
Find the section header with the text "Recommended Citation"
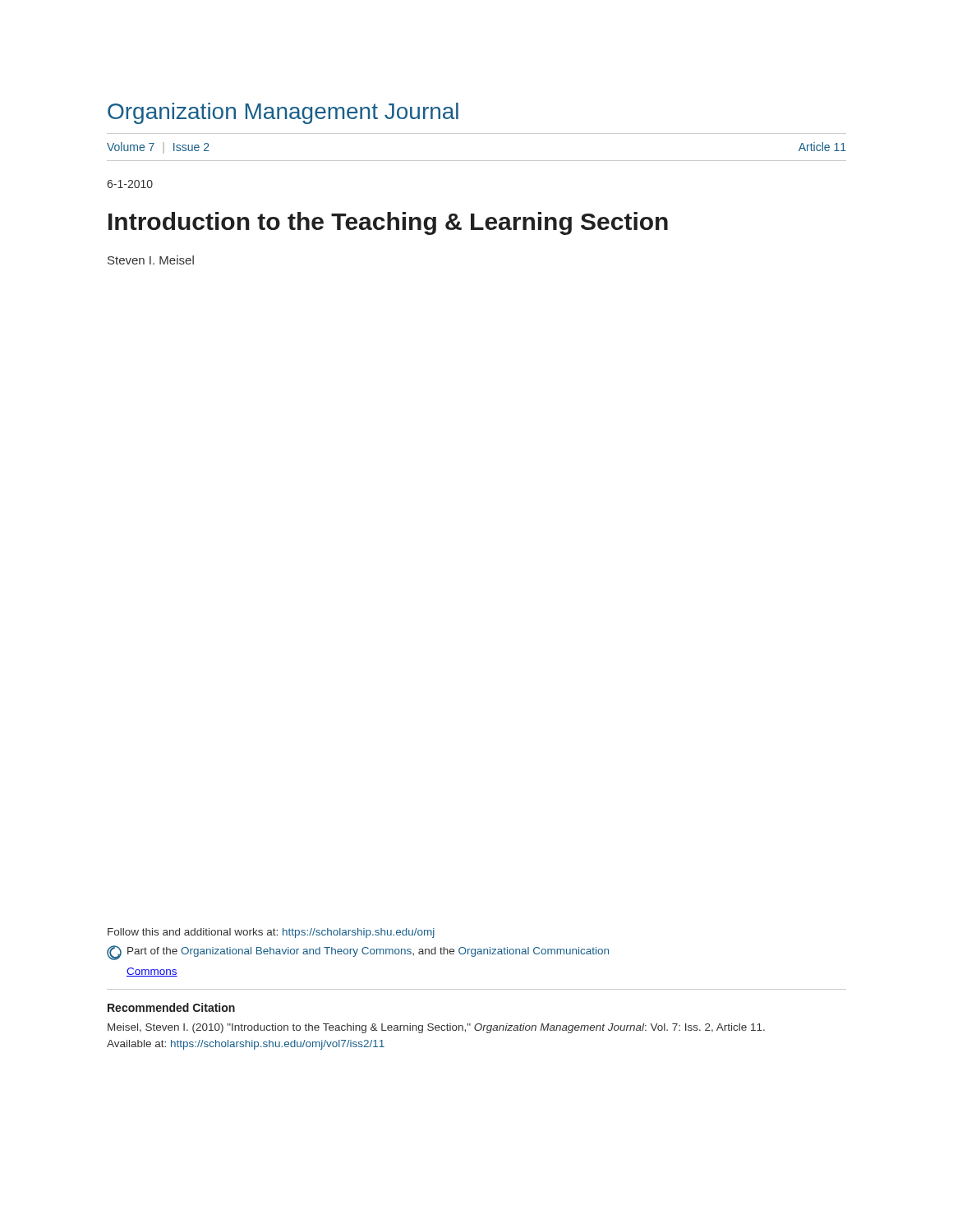171,1007
